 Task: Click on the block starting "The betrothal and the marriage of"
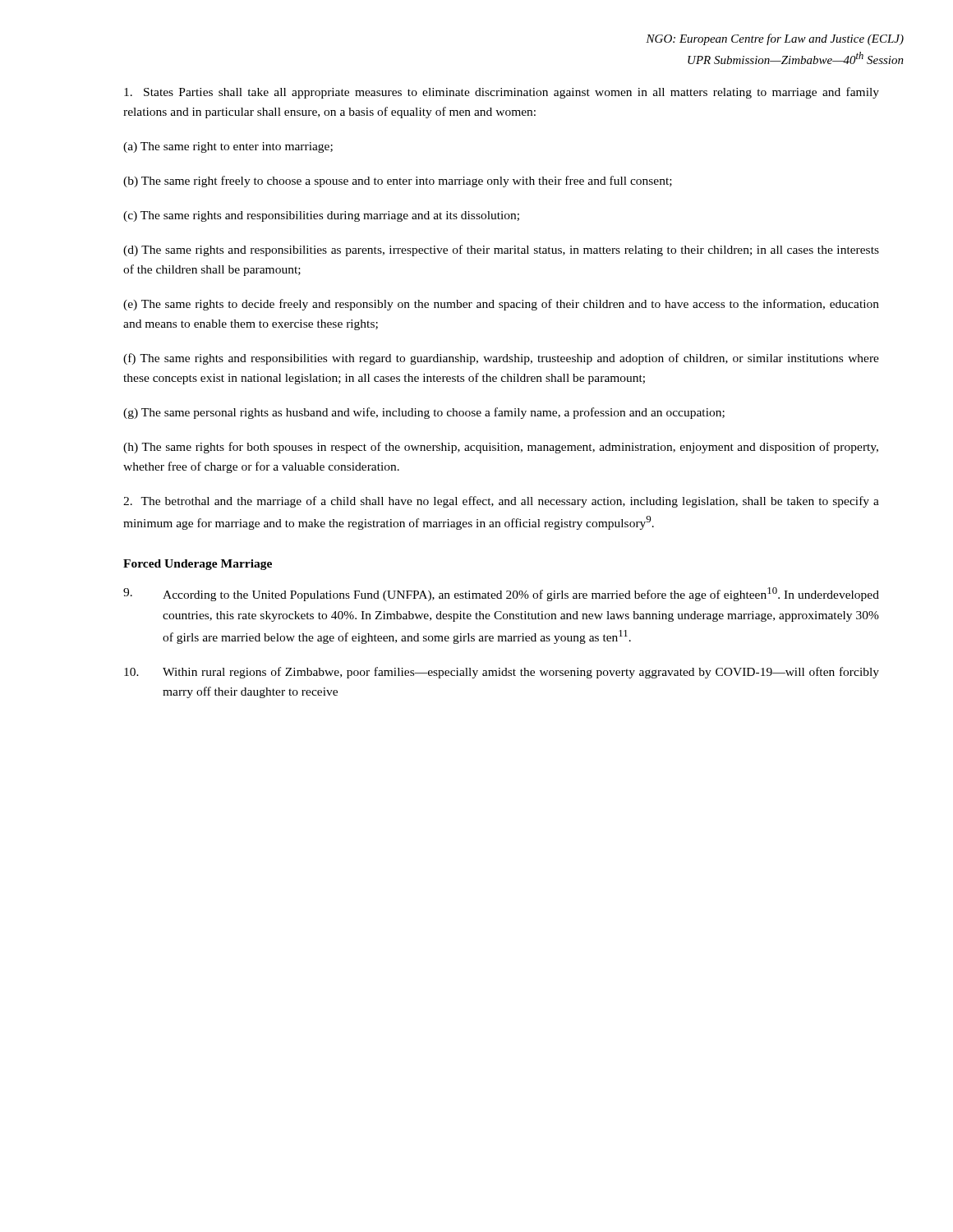(x=501, y=512)
